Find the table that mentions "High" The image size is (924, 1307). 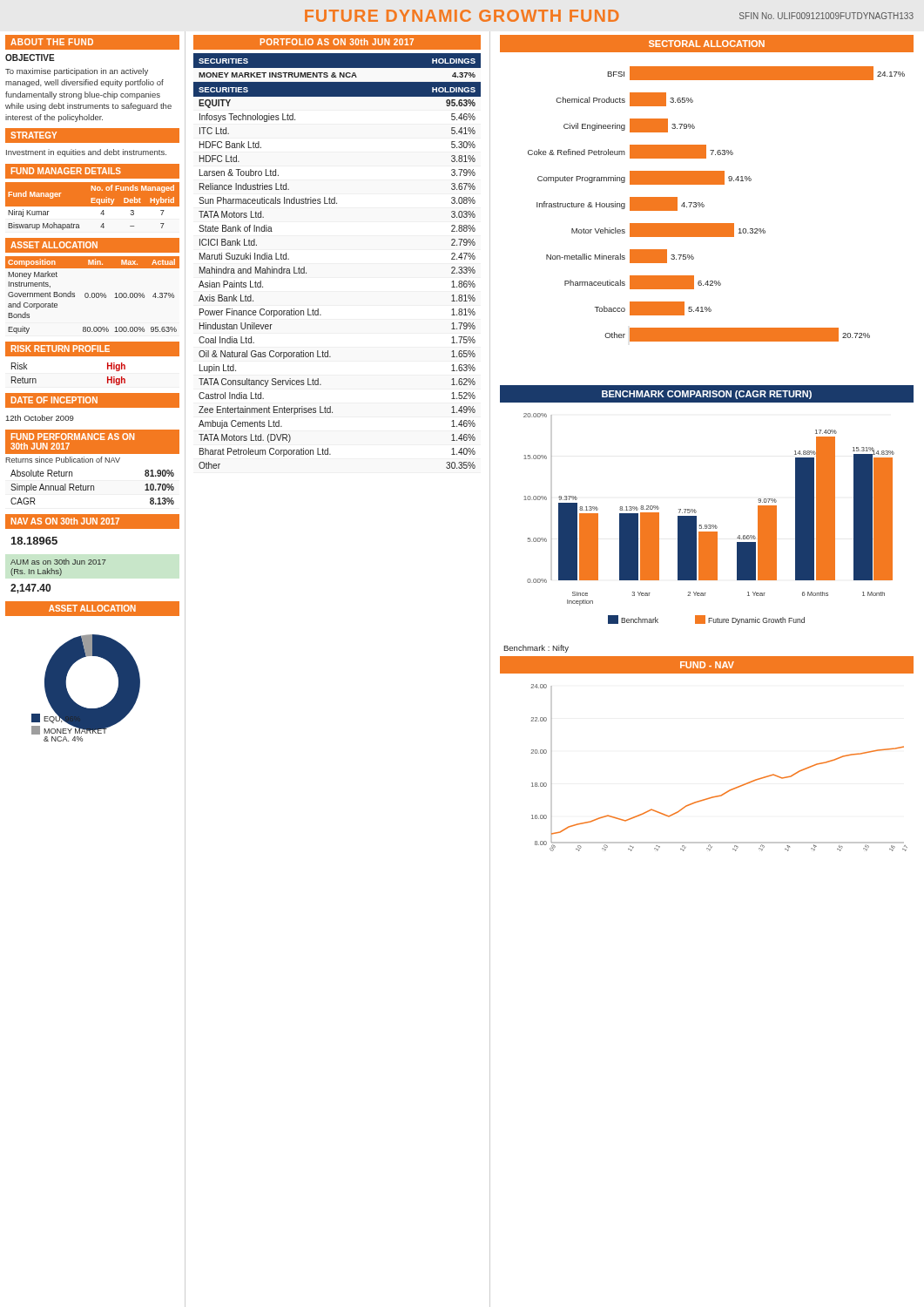click(x=92, y=374)
